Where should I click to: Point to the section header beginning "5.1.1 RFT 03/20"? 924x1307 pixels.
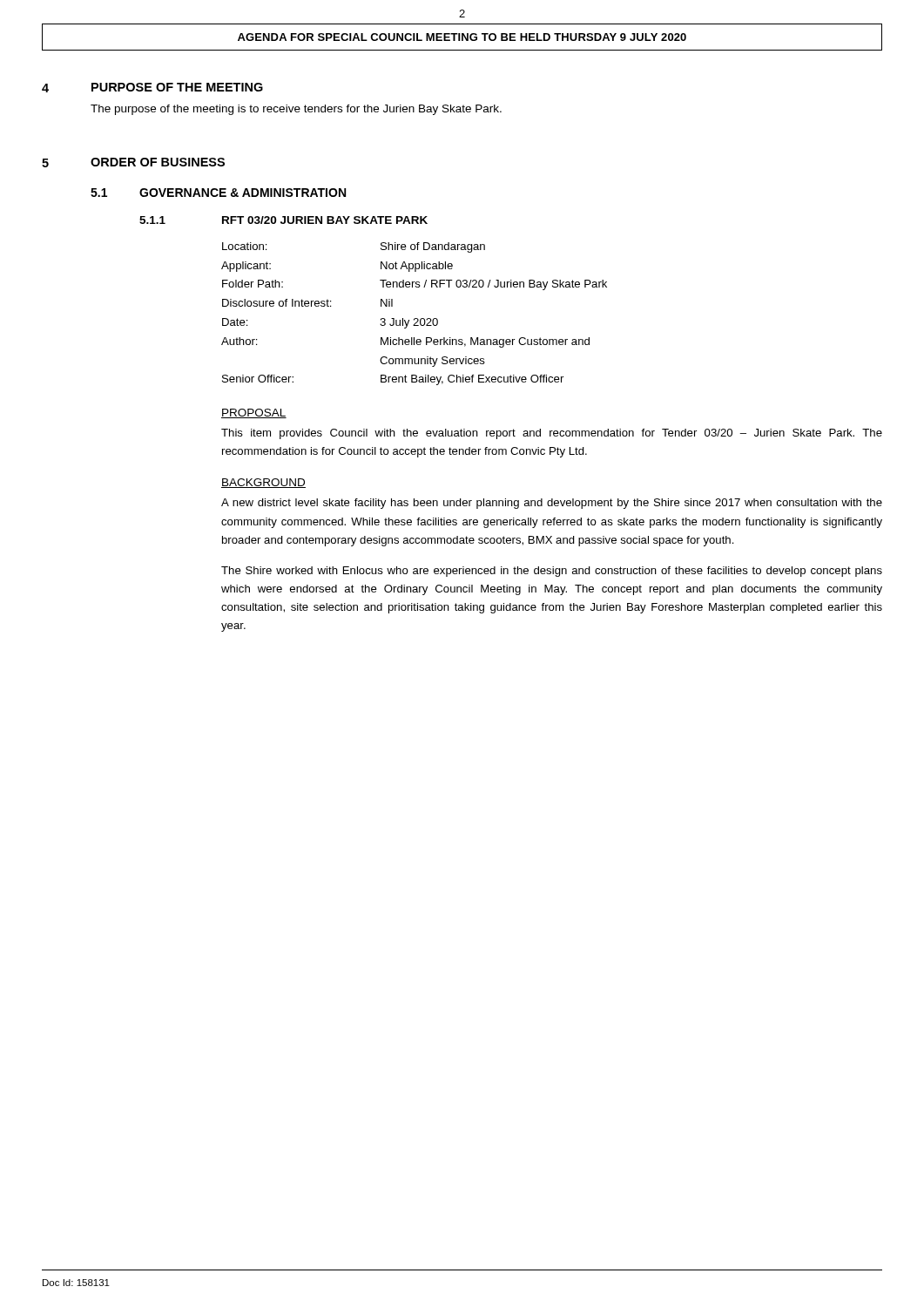[x=284, y=220]
